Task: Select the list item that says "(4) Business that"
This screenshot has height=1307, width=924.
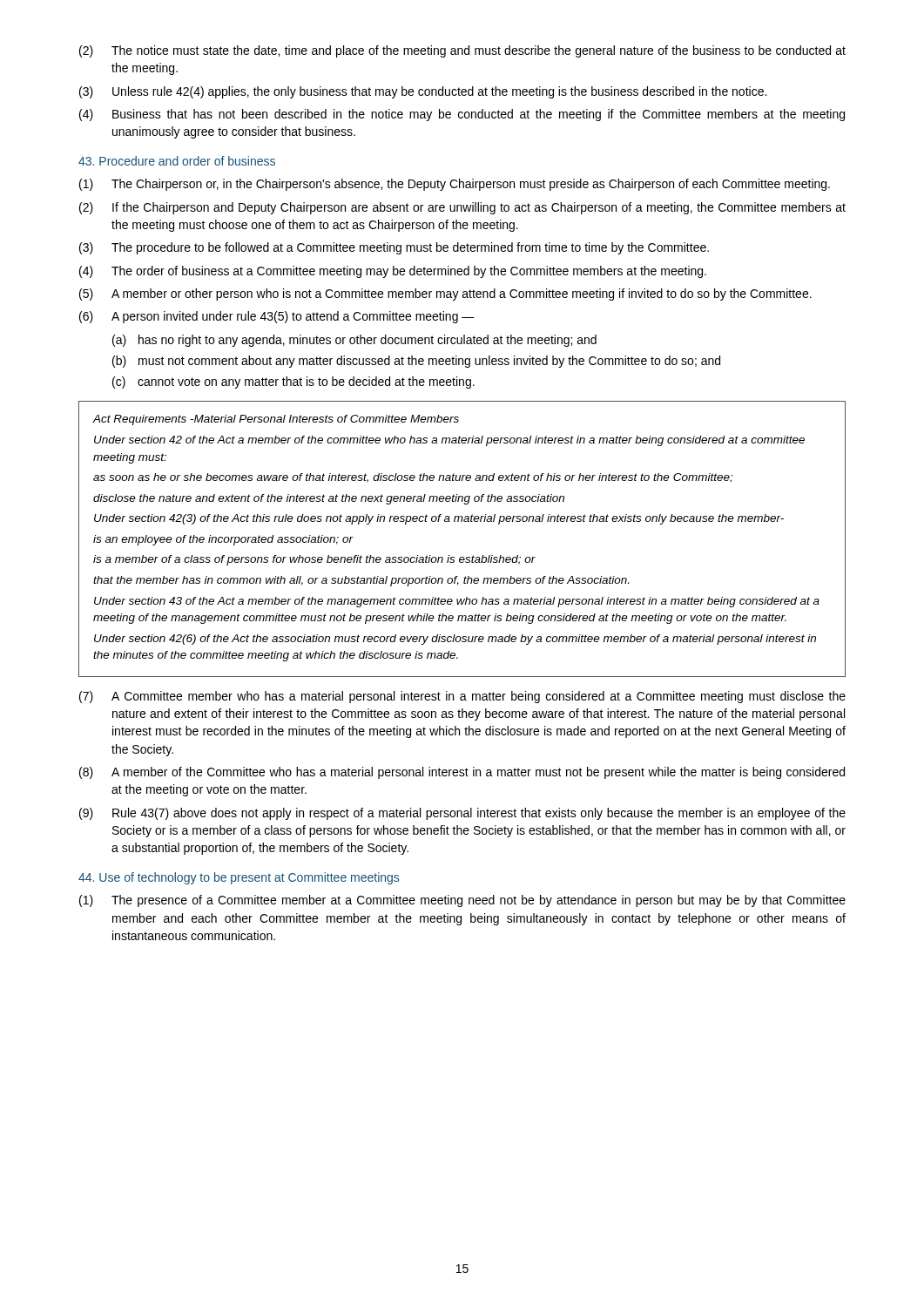Action: (462, 123)
